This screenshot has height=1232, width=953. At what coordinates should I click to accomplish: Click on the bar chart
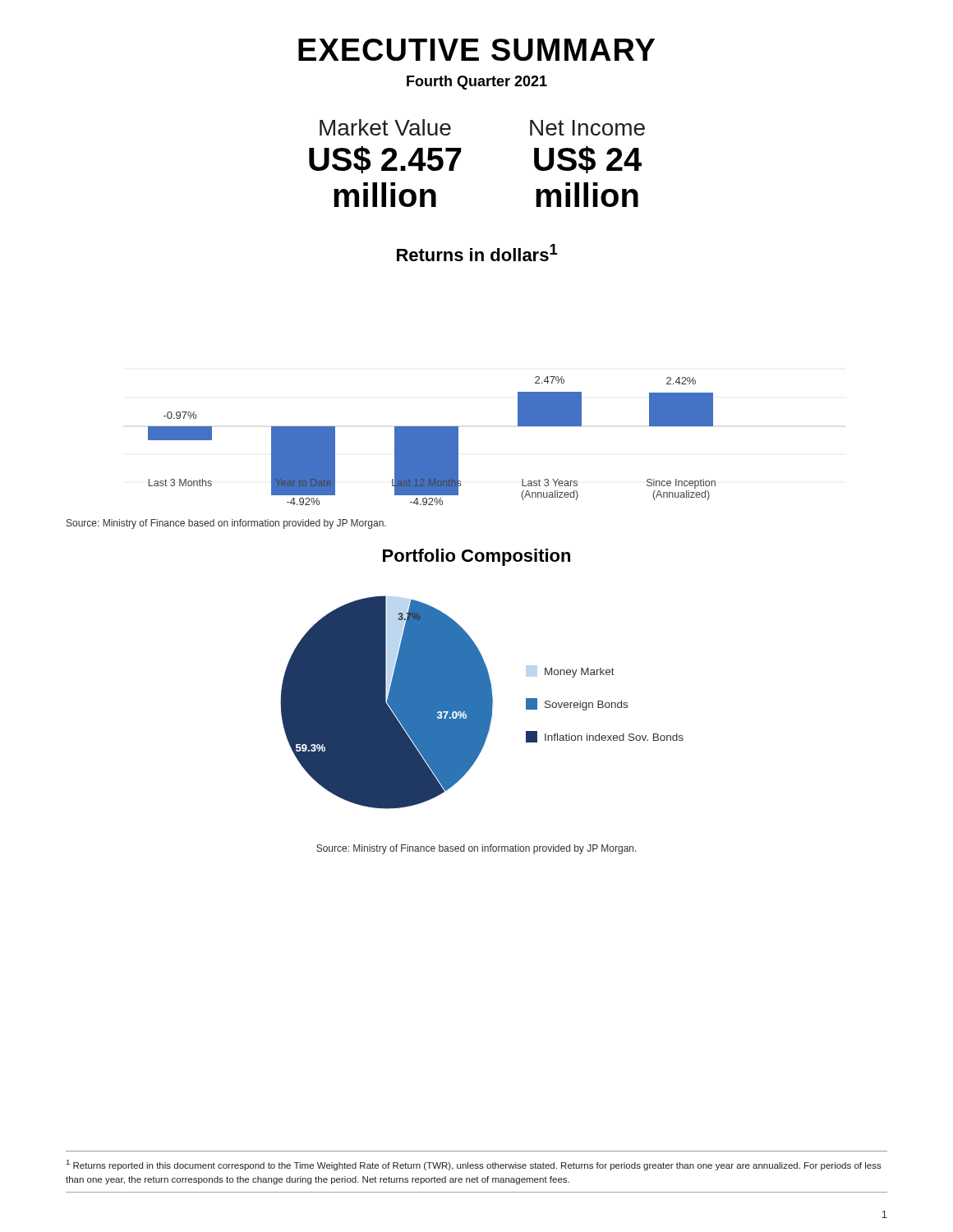tap(476, 394)
